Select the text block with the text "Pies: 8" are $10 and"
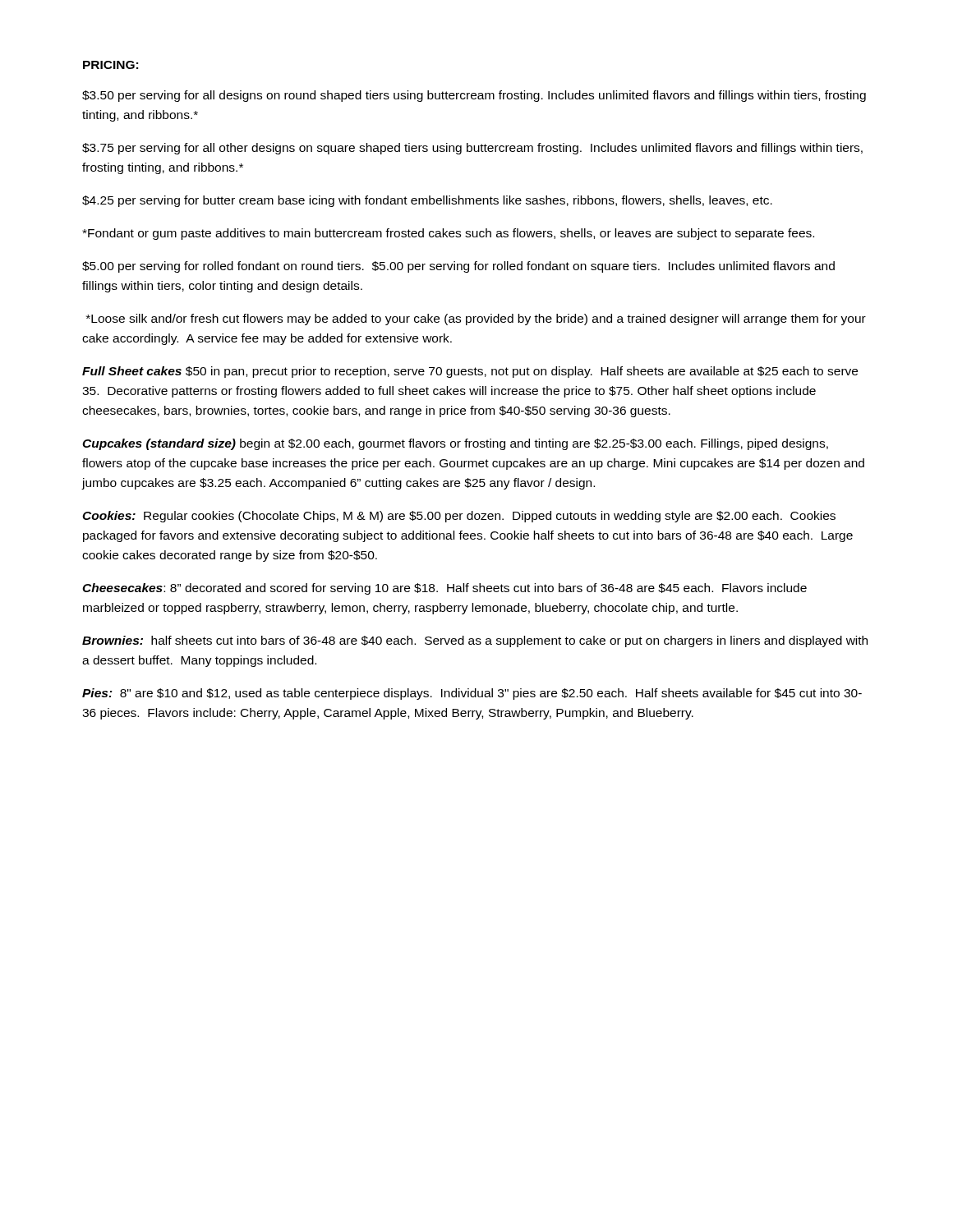This screenshot has height=1232, width=953. pos(472,703)
